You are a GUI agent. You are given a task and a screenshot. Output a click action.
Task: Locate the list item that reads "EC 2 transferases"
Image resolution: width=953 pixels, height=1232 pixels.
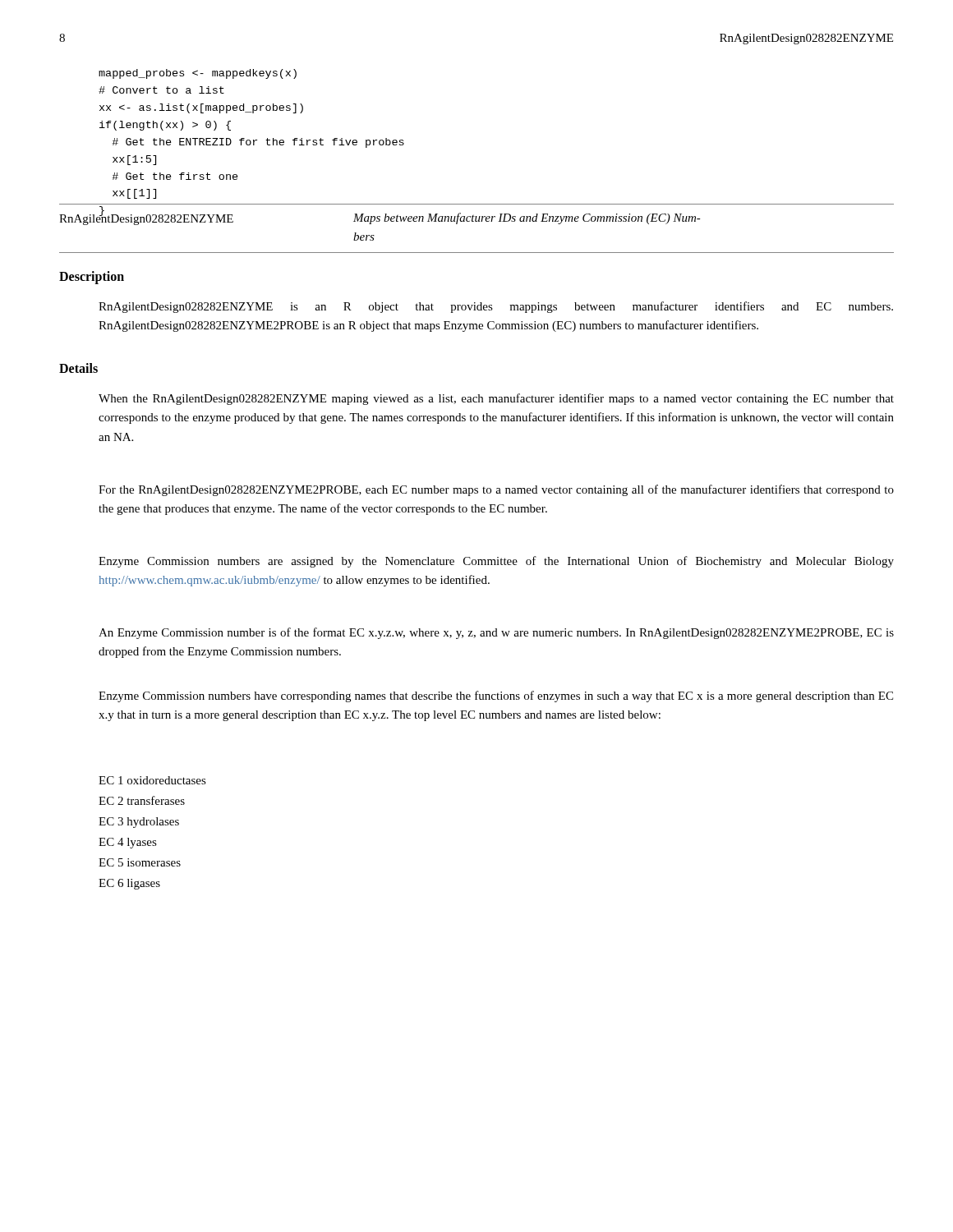click(142, 801)
